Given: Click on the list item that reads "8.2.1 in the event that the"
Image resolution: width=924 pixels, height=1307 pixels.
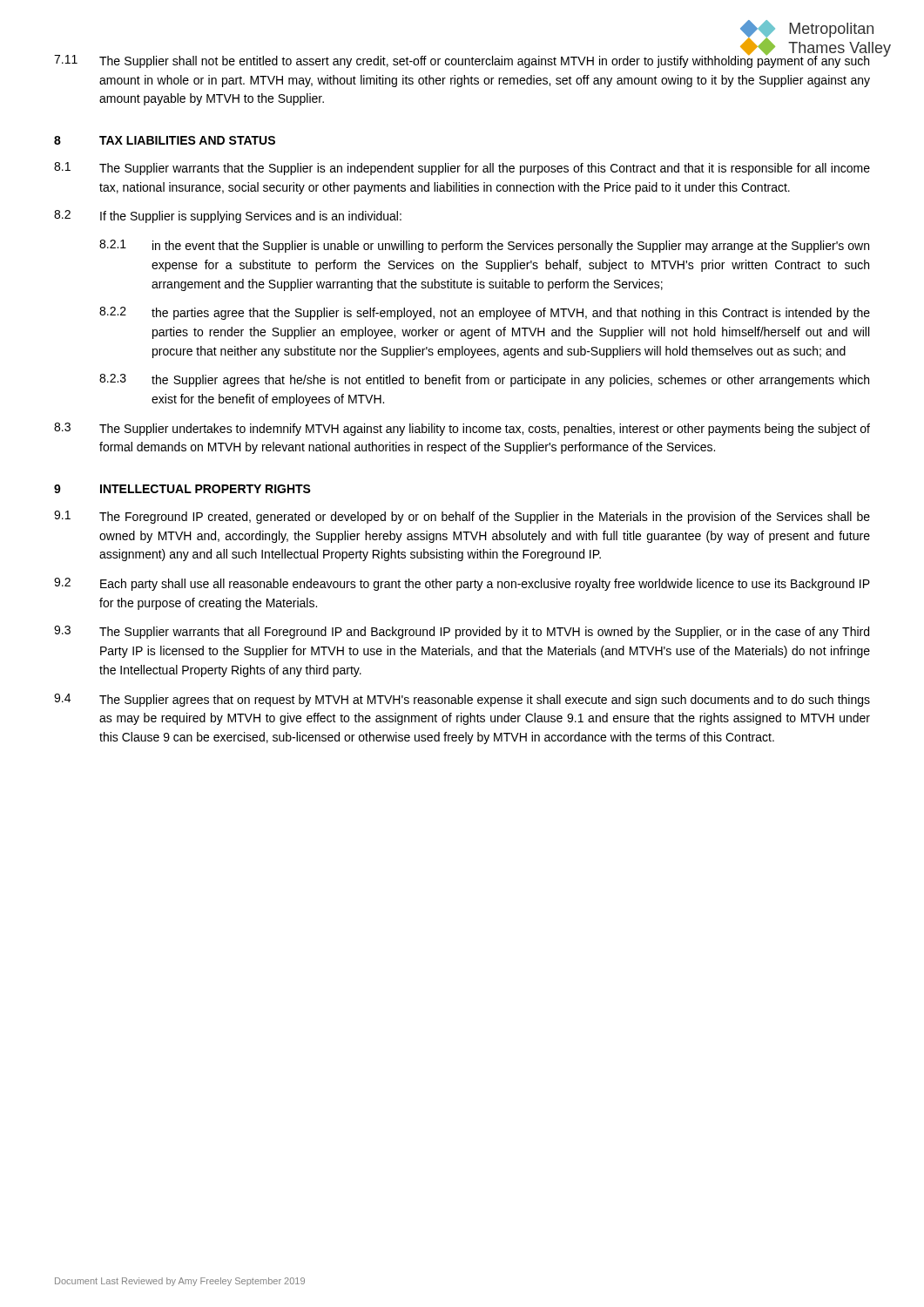Looking at the screenshot, I should (485, 265).
